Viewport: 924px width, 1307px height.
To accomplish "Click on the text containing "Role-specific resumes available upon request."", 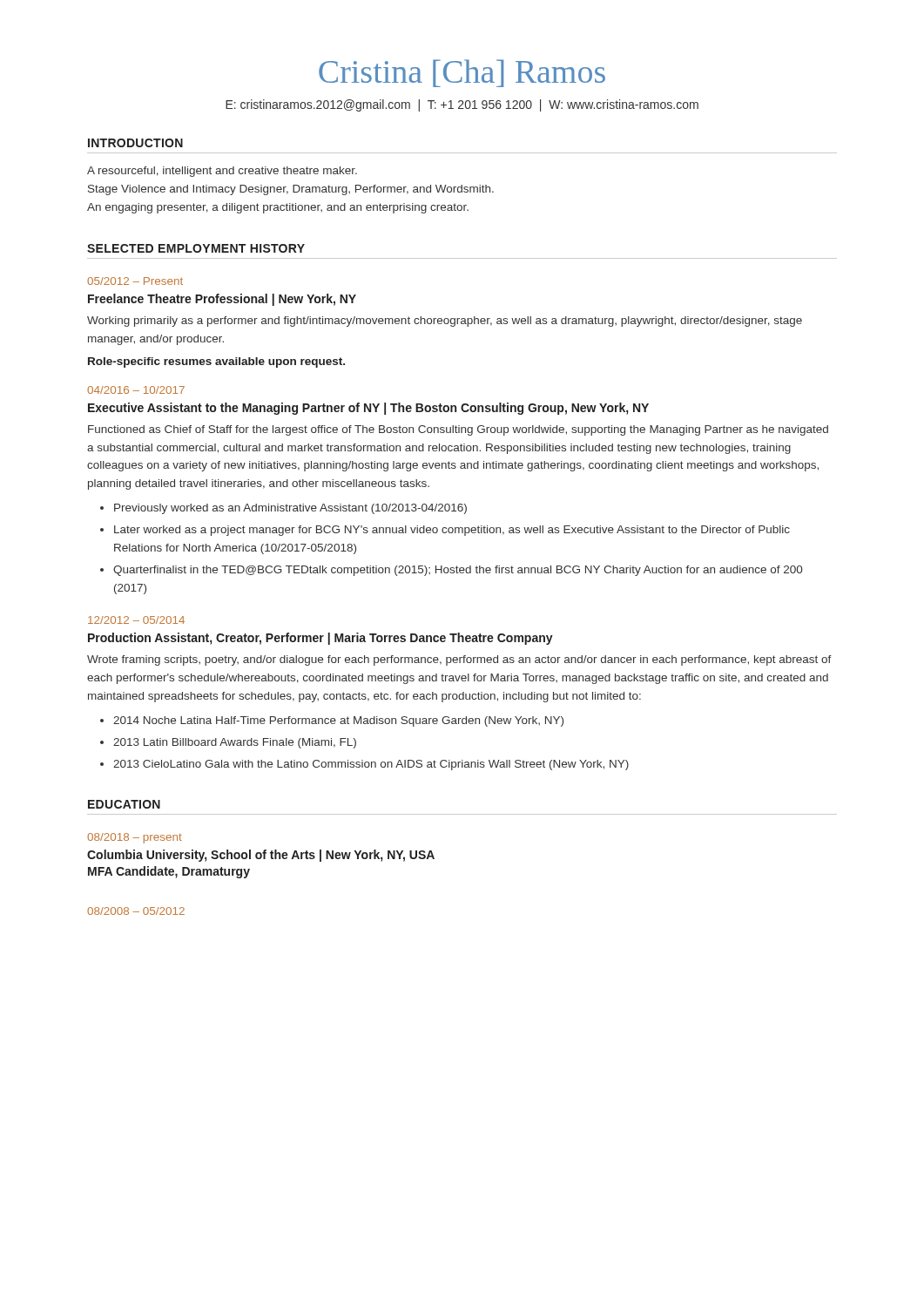I will (x=216, y=361).
